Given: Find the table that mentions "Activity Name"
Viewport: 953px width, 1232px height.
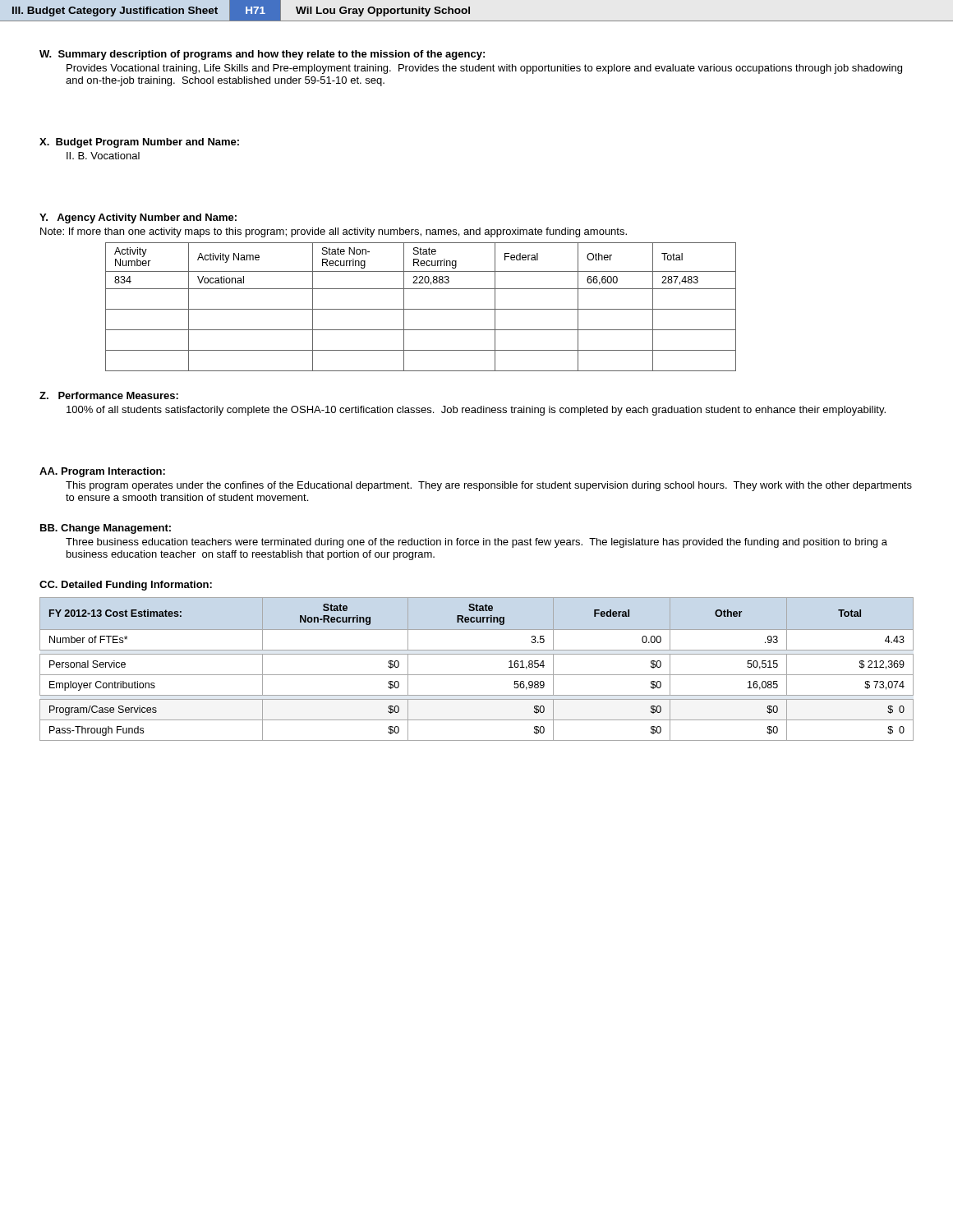Looking at the screenshot, I should click(476, 307).
